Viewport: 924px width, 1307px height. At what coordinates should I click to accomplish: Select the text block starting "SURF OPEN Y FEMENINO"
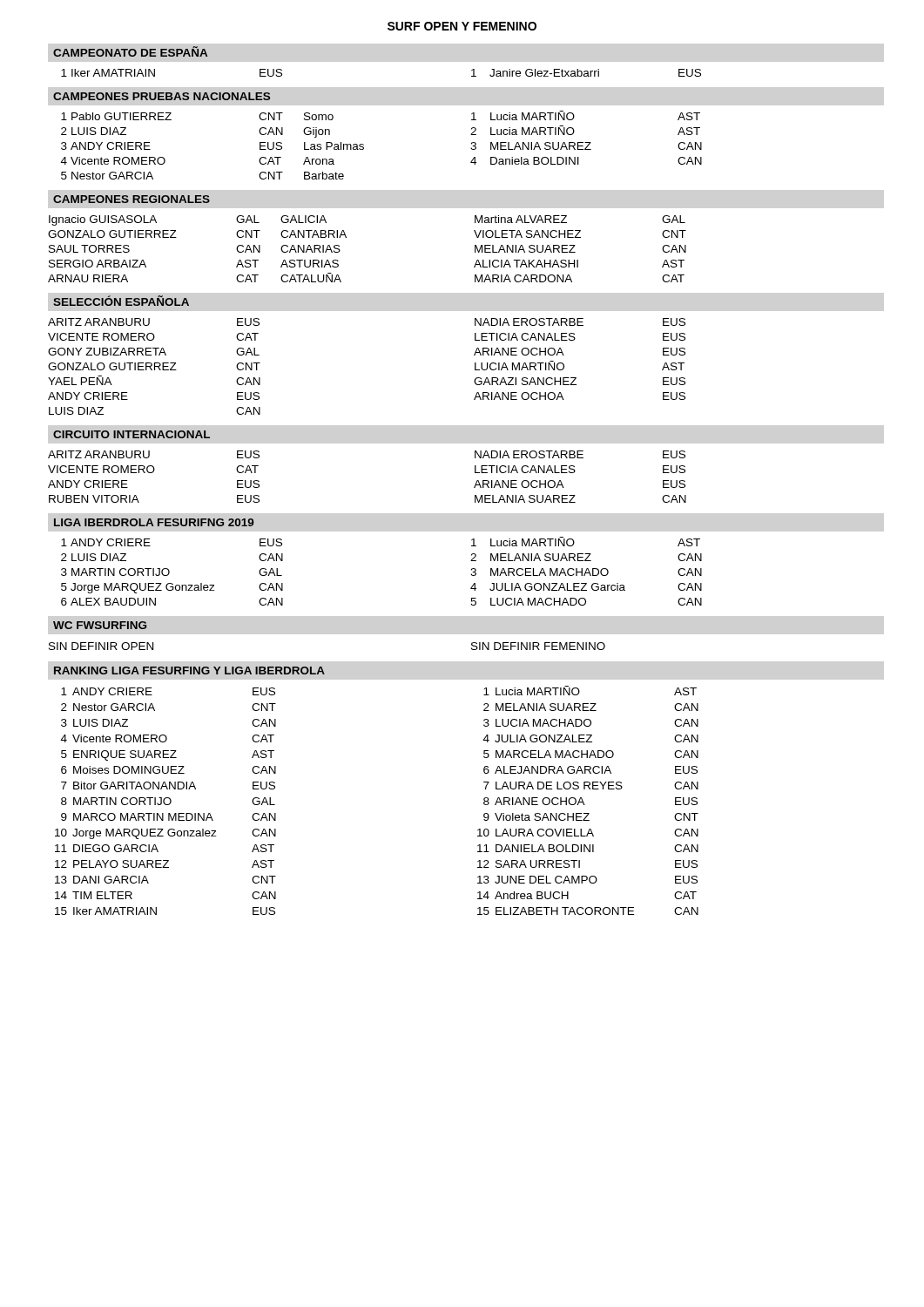(x=462, y=26)
